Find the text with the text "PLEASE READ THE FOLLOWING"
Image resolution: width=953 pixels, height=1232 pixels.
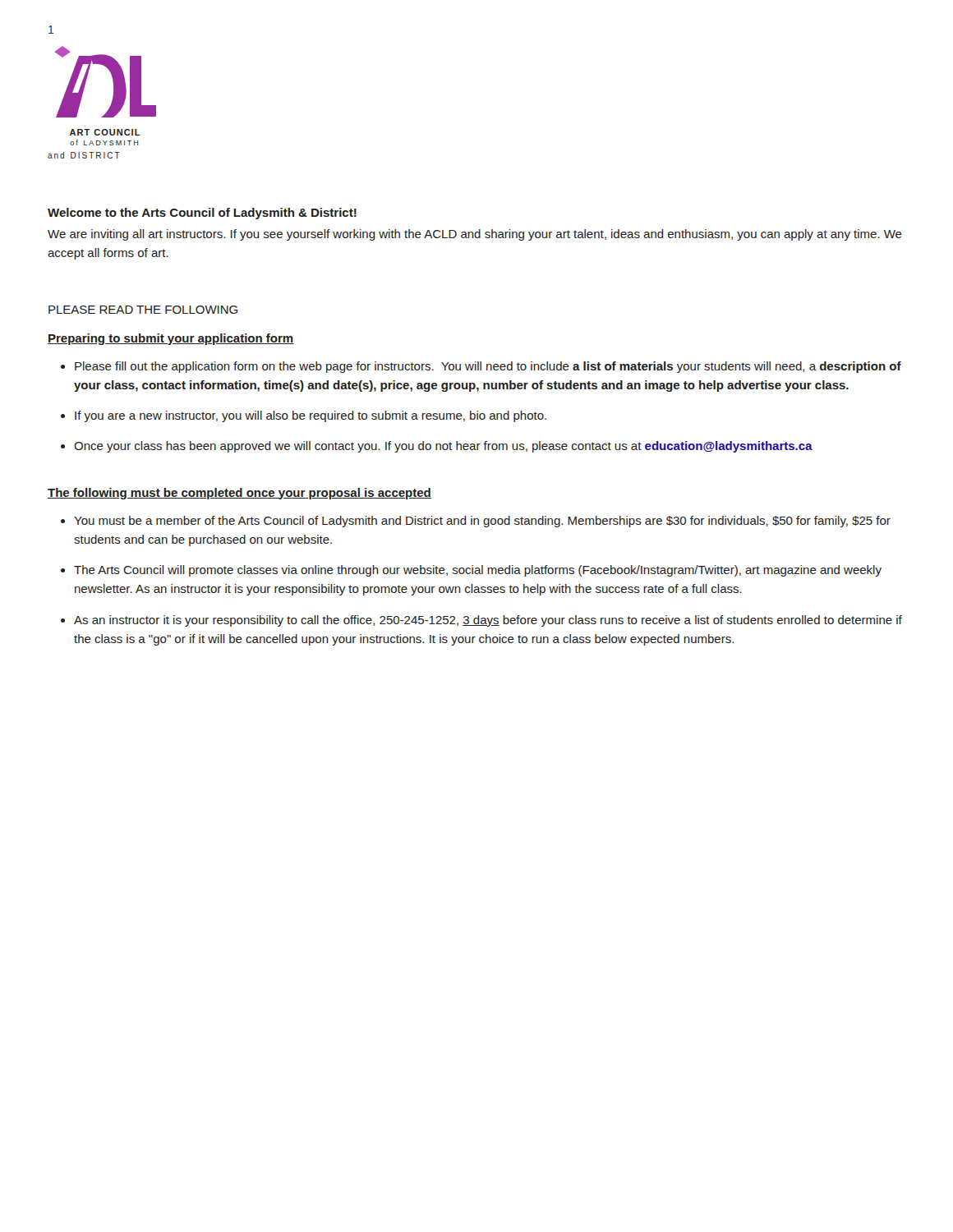tap(143, 309)
